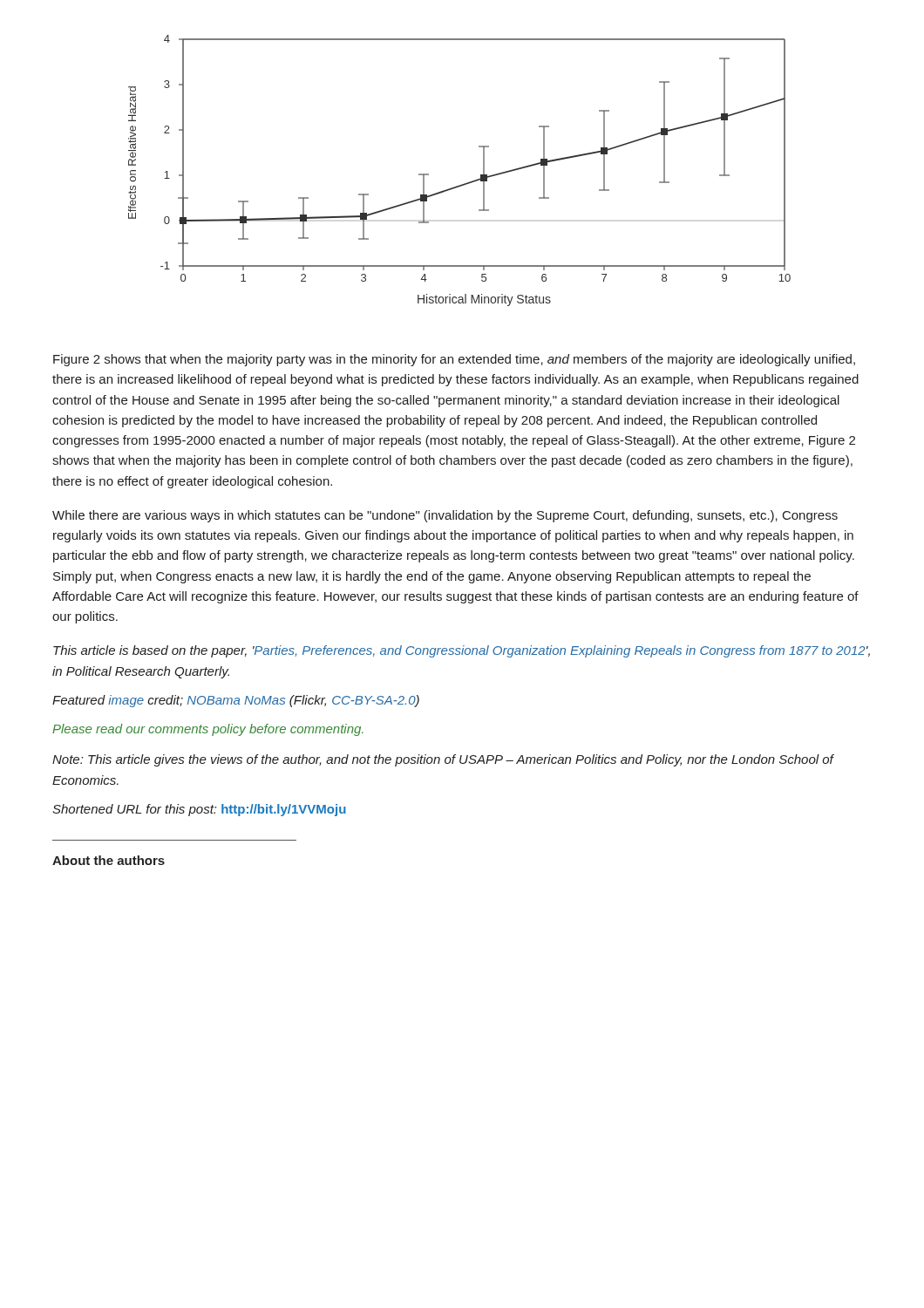Locate the text block starting "Shortened URL for"

[199, 809]
